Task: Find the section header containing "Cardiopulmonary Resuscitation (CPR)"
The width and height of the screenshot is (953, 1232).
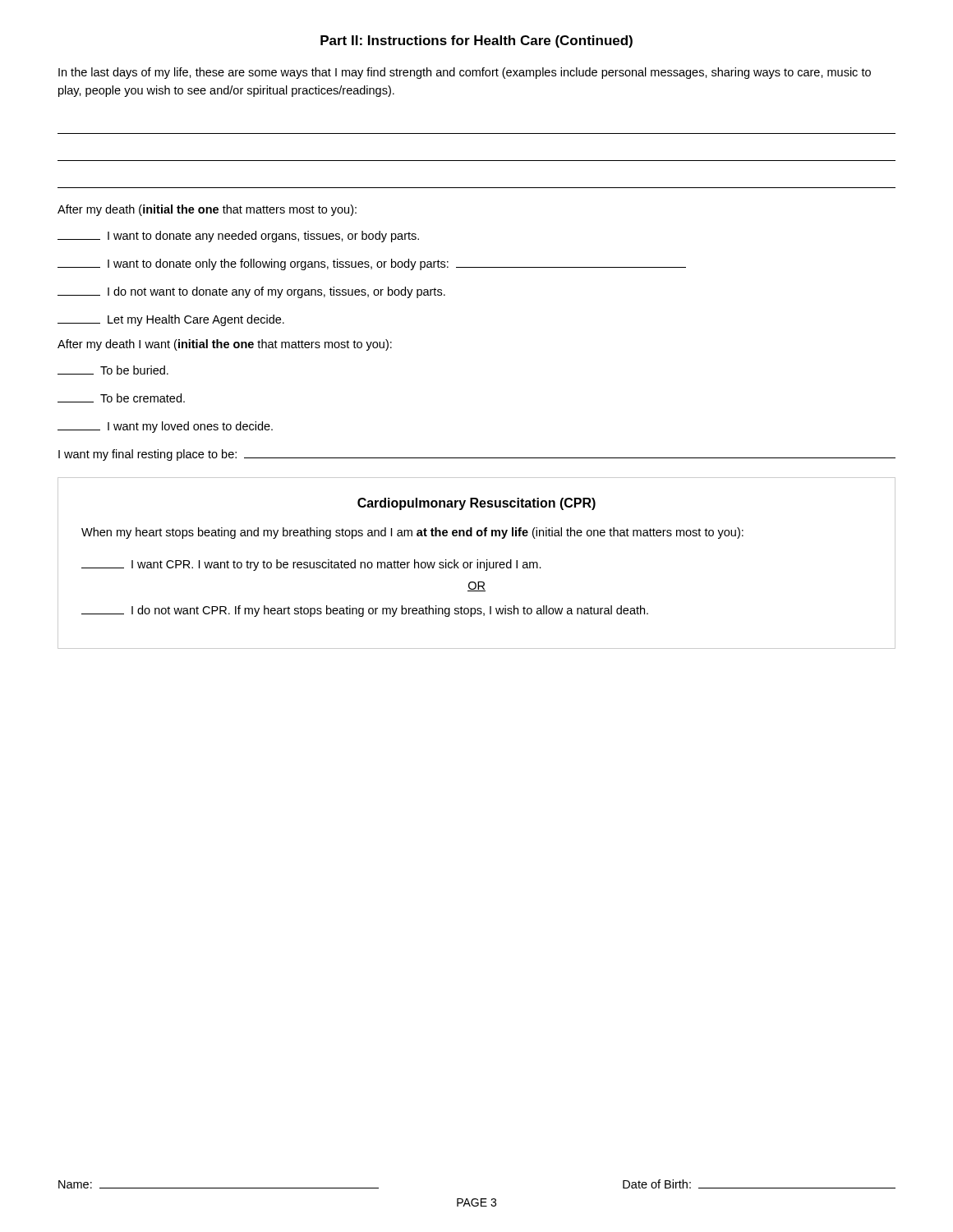Action: click(476, 503)
